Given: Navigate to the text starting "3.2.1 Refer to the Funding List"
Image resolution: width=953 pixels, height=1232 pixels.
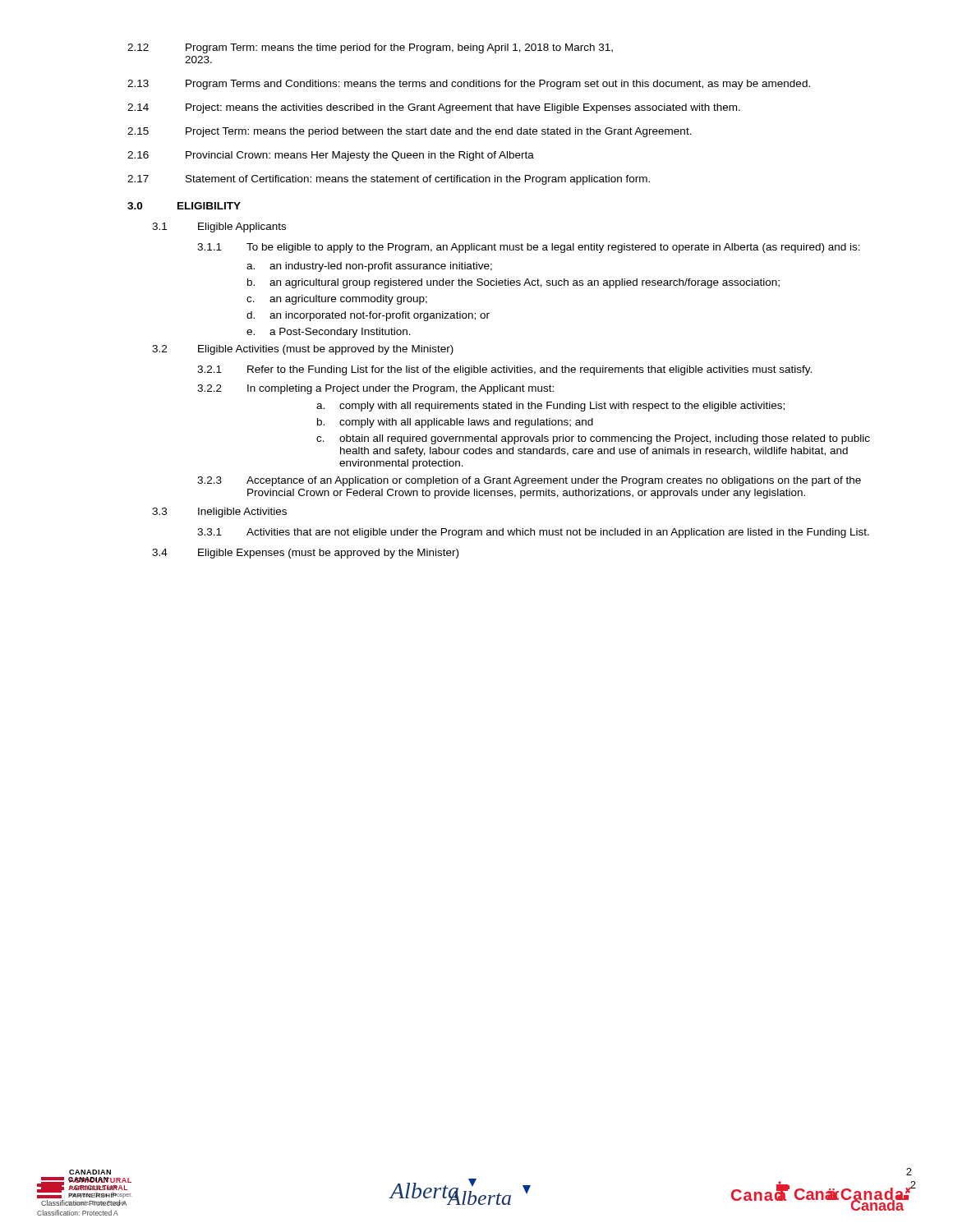Looking at the screenshot, I should 542,369.
